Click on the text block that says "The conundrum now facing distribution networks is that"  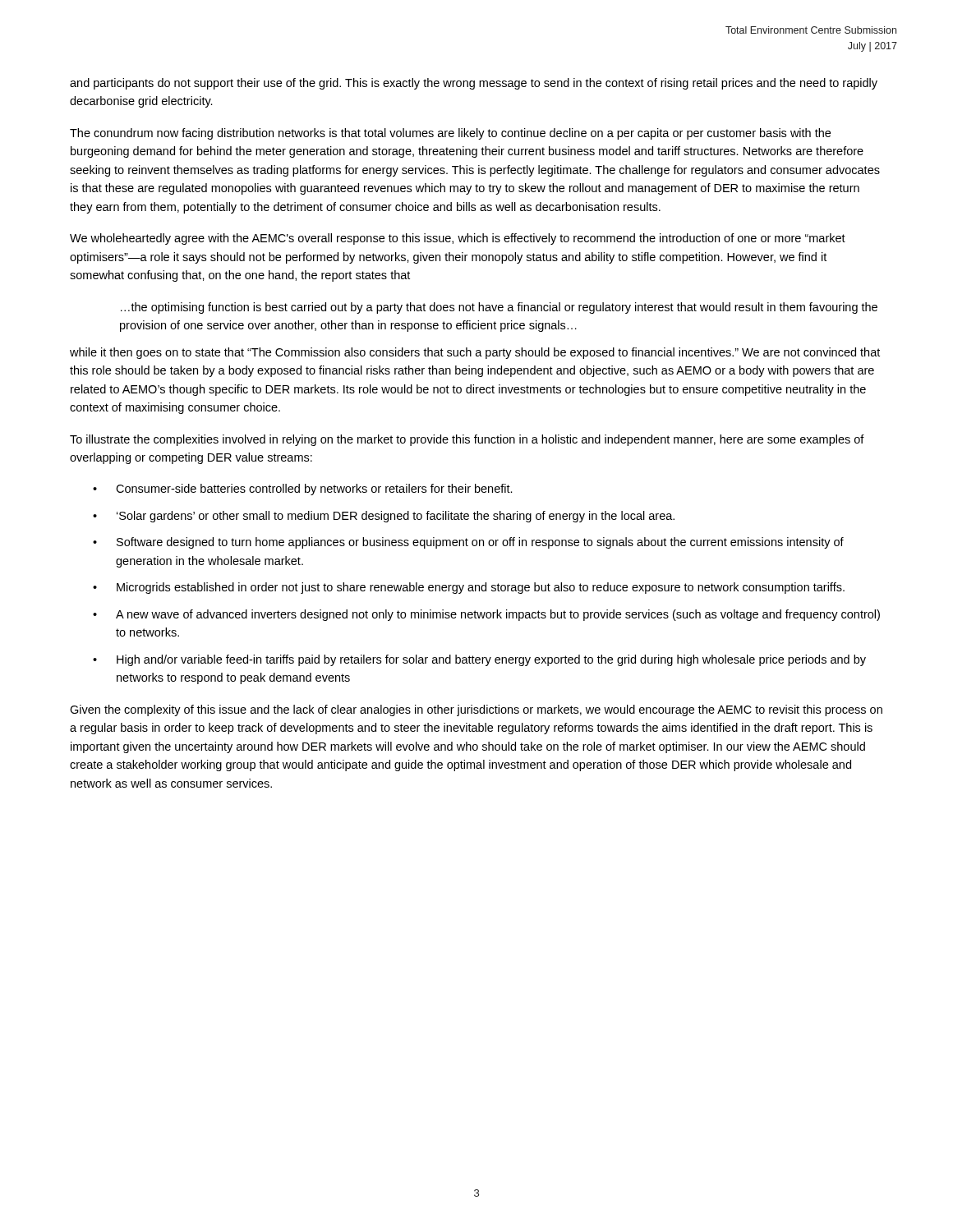pyautogui.click(x=475, y=170)
